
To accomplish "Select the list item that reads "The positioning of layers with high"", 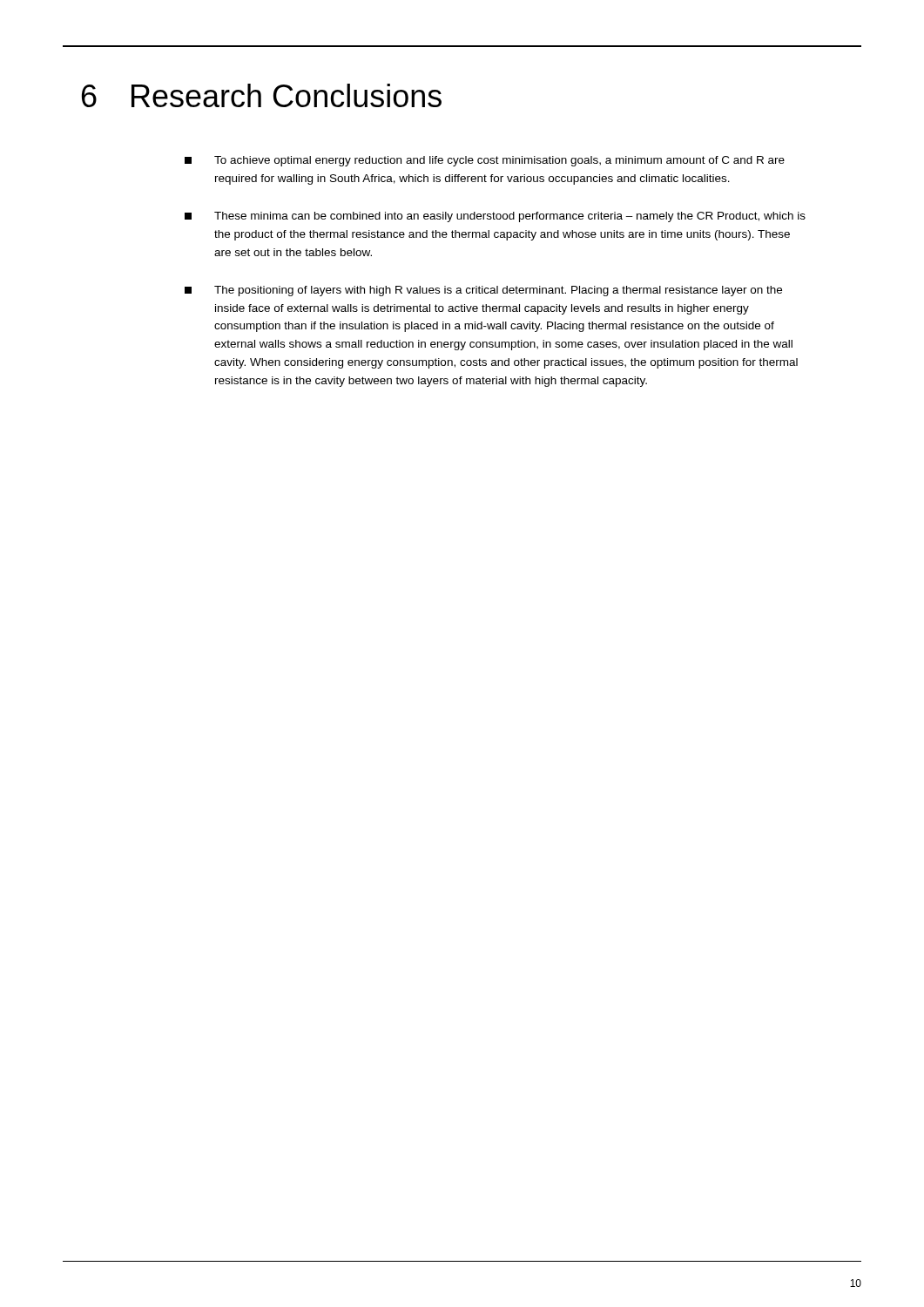I will point(497,336).
